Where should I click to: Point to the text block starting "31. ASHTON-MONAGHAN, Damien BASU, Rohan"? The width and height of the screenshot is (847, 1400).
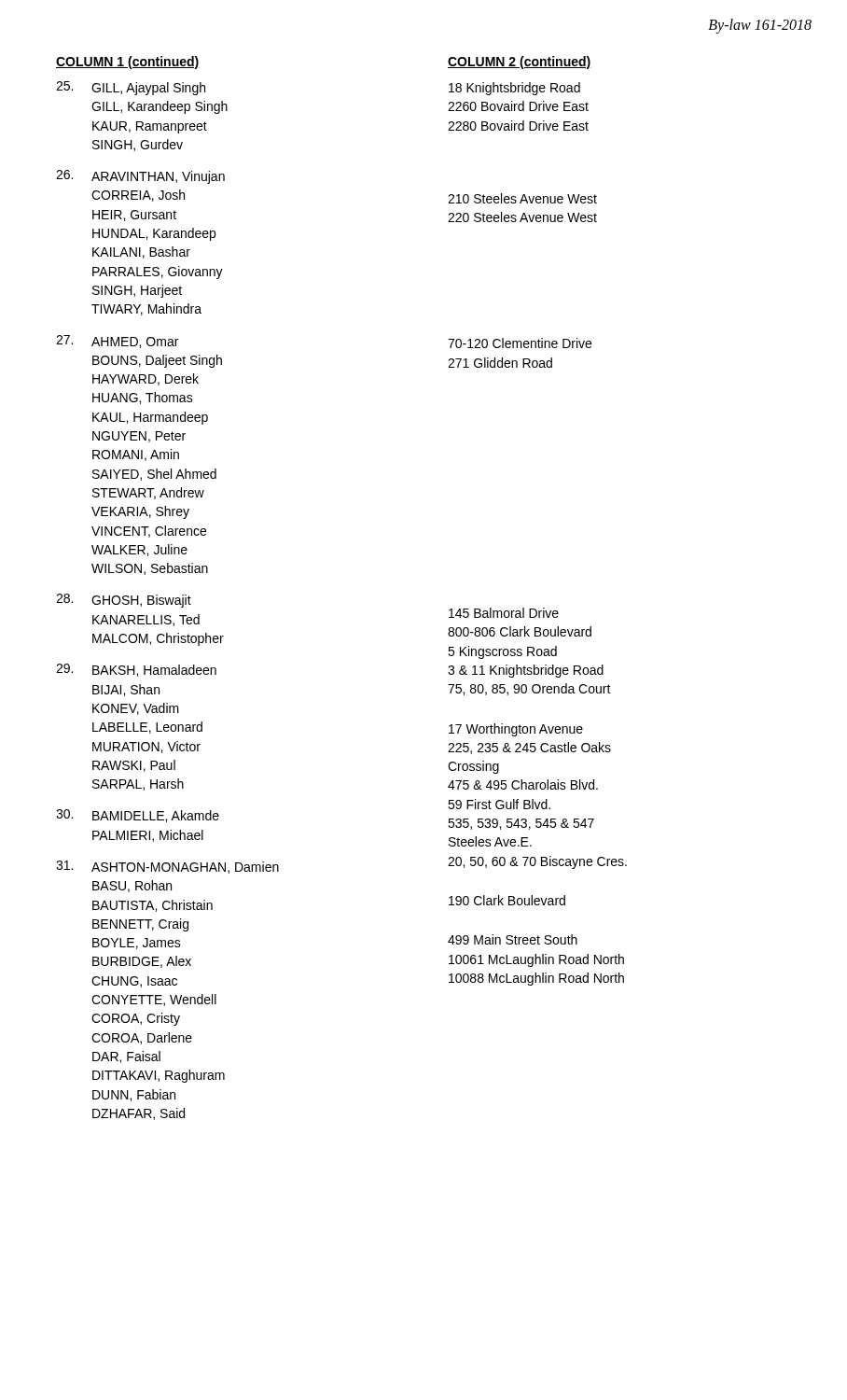coord(167,867)
